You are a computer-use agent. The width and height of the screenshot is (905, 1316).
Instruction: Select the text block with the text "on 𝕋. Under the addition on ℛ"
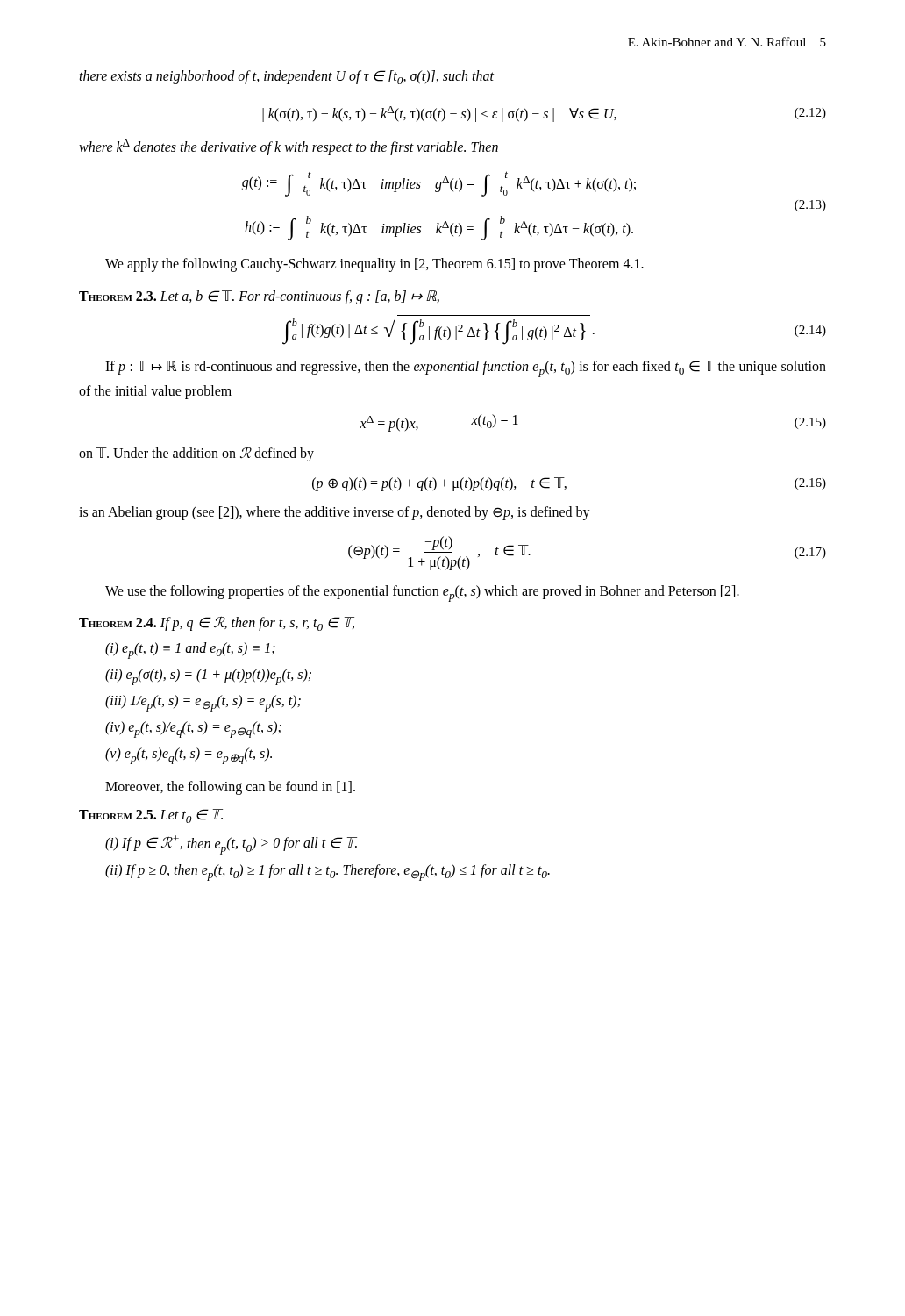click(196, 453)
